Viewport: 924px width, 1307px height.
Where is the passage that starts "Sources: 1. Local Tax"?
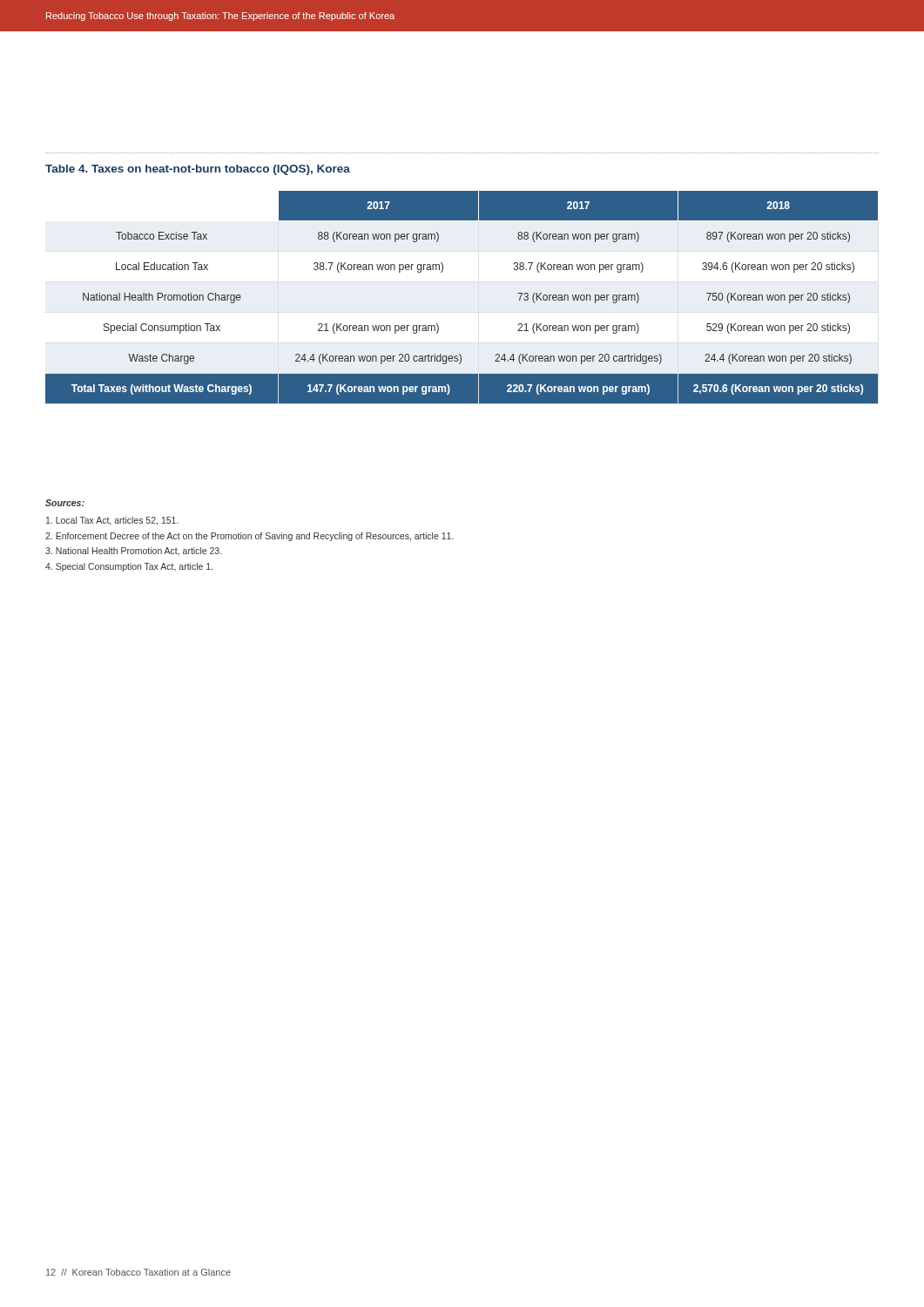(x=350, y=535)
